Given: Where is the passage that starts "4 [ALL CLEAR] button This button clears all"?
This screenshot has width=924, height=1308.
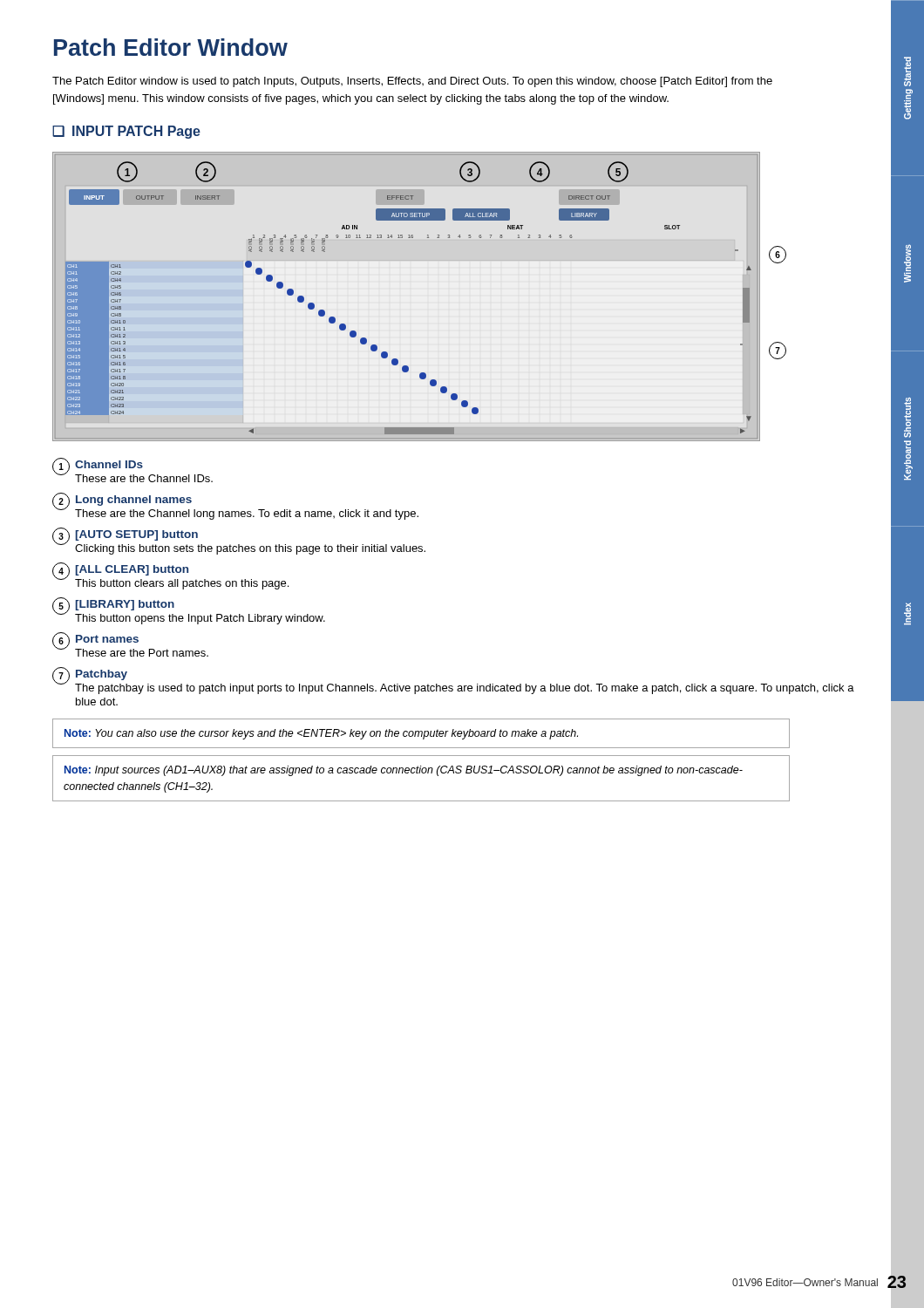Looking at the screenshot, I should pos(171,576).
